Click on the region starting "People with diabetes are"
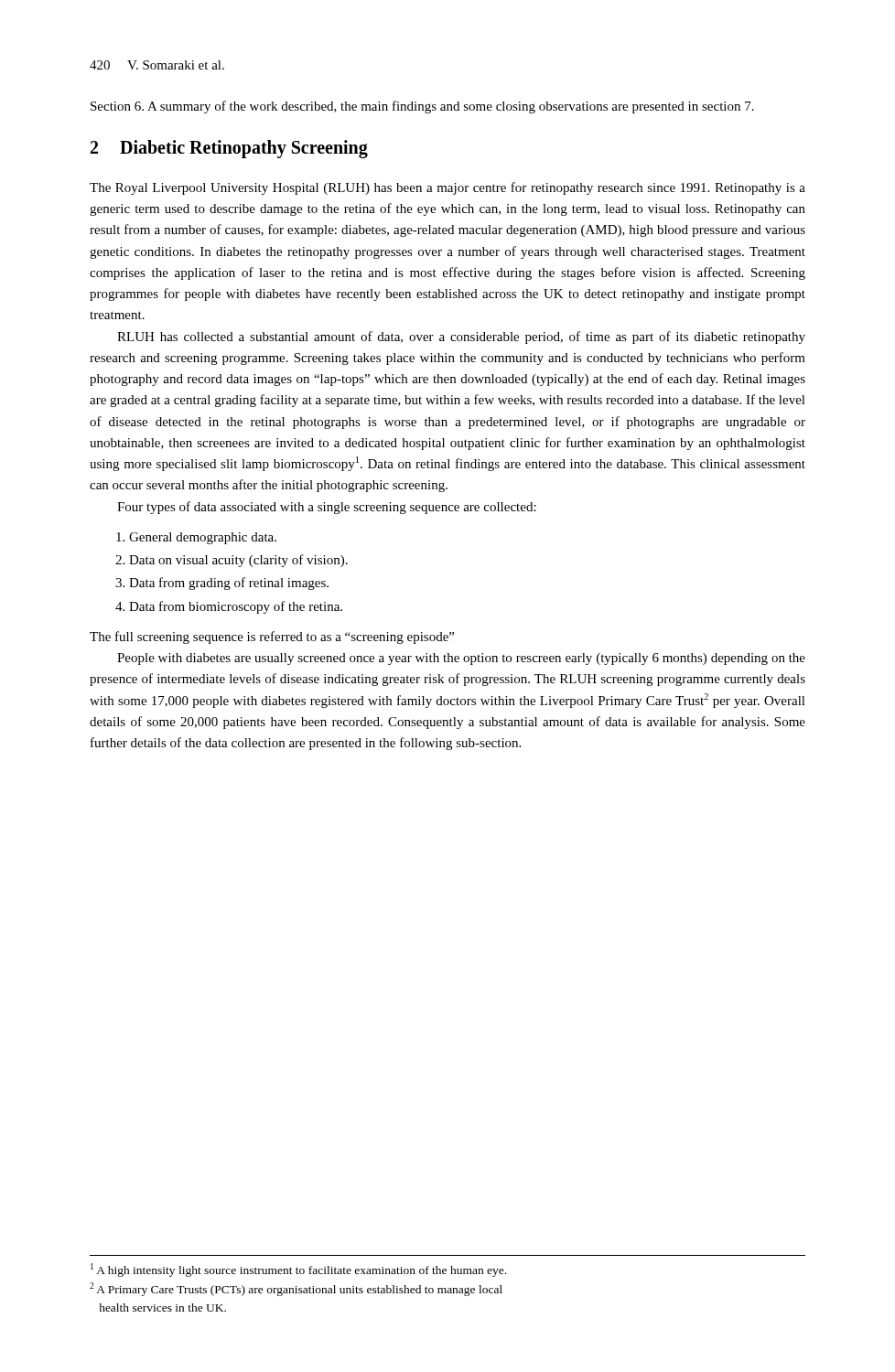895x1372 pixels. coord(448,700)
